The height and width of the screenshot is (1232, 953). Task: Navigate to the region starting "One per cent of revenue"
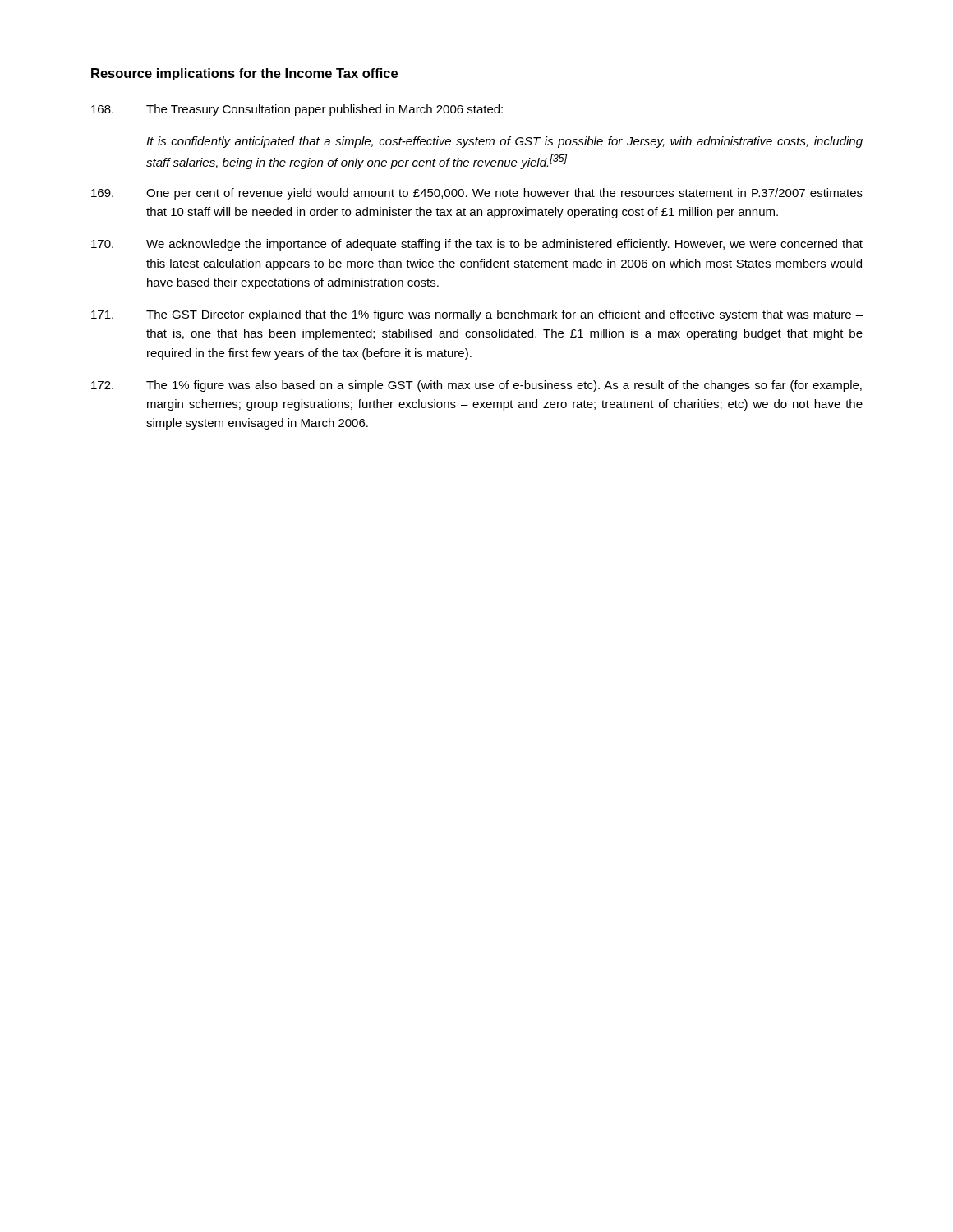pyautogui.click(x=476, y=202)
